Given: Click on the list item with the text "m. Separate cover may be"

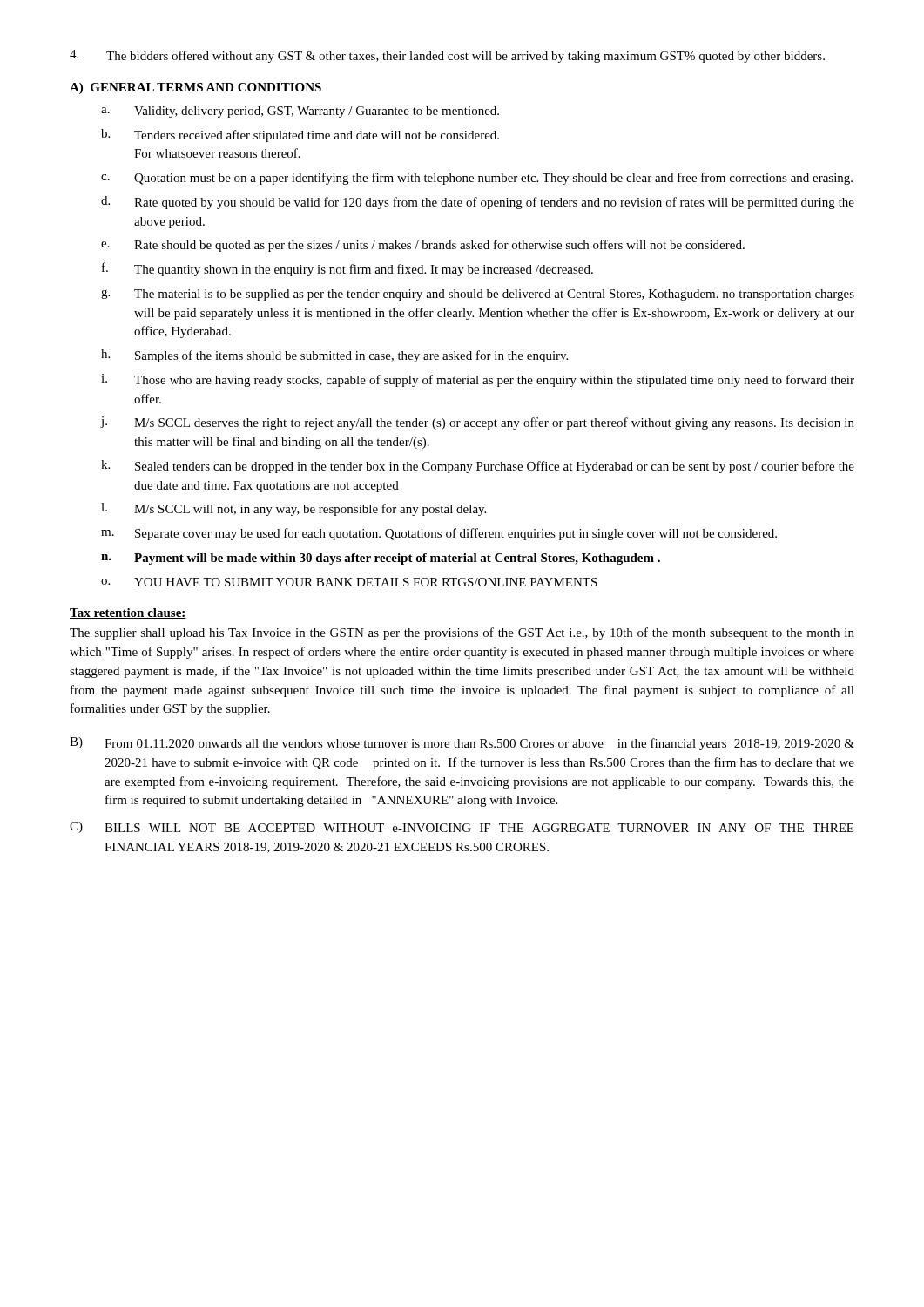Looking at the screenshot, I should 478,534.
